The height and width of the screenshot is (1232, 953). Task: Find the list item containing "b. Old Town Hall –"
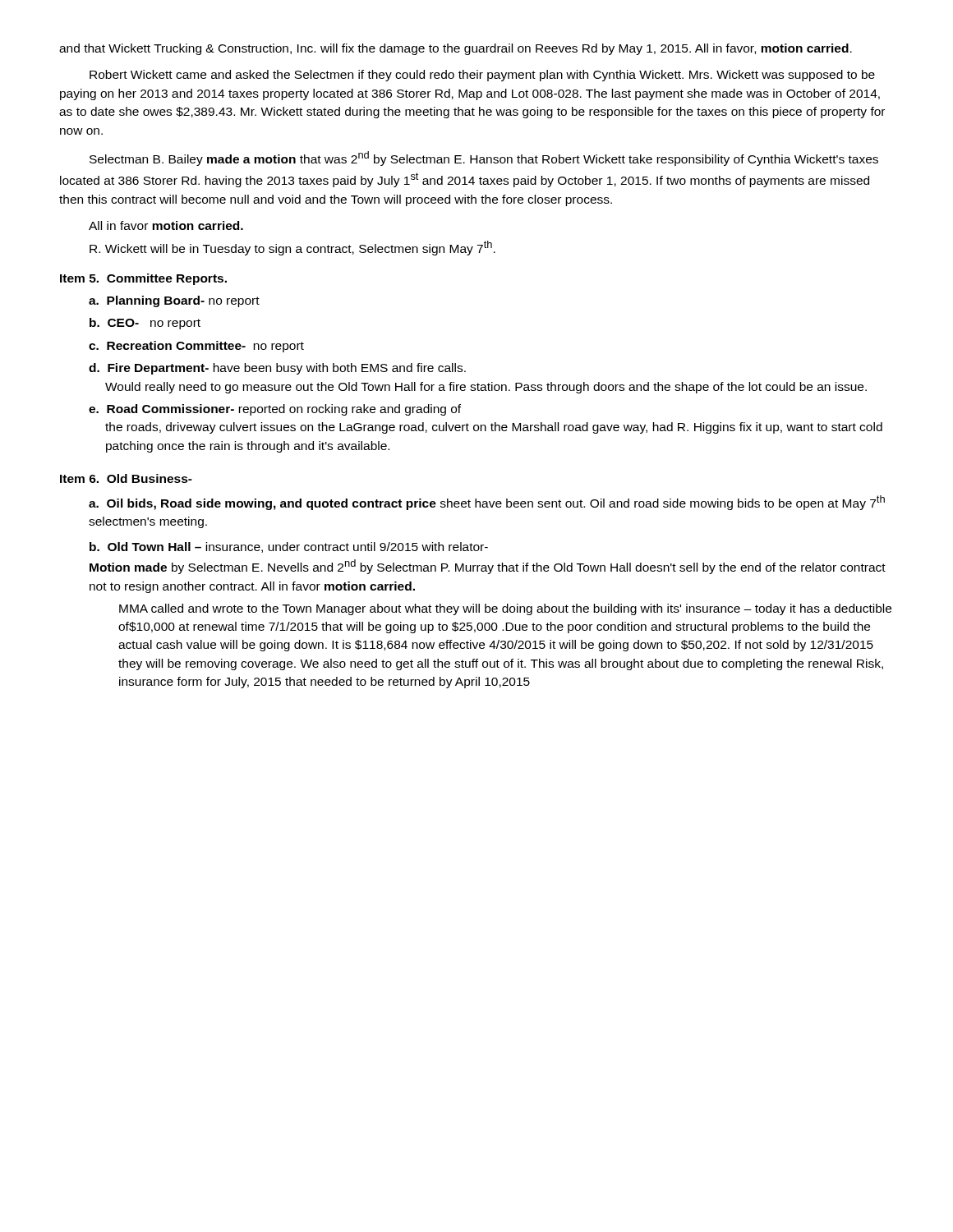[x=491, y=615]
